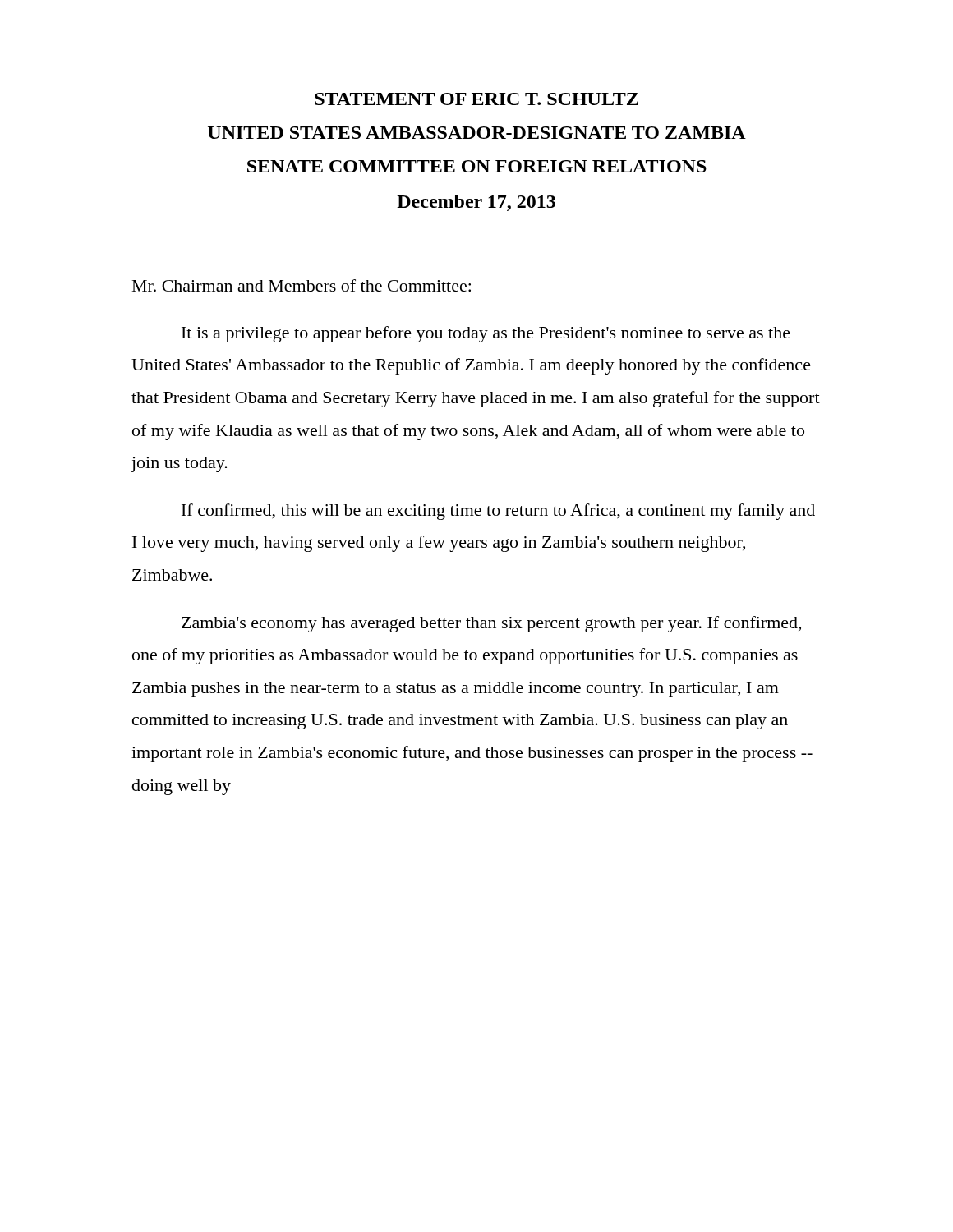Find the text starting "It is a privilege"
This screenshot has height=1232, width=953.
pyautogui.click(x=476, y=397)
